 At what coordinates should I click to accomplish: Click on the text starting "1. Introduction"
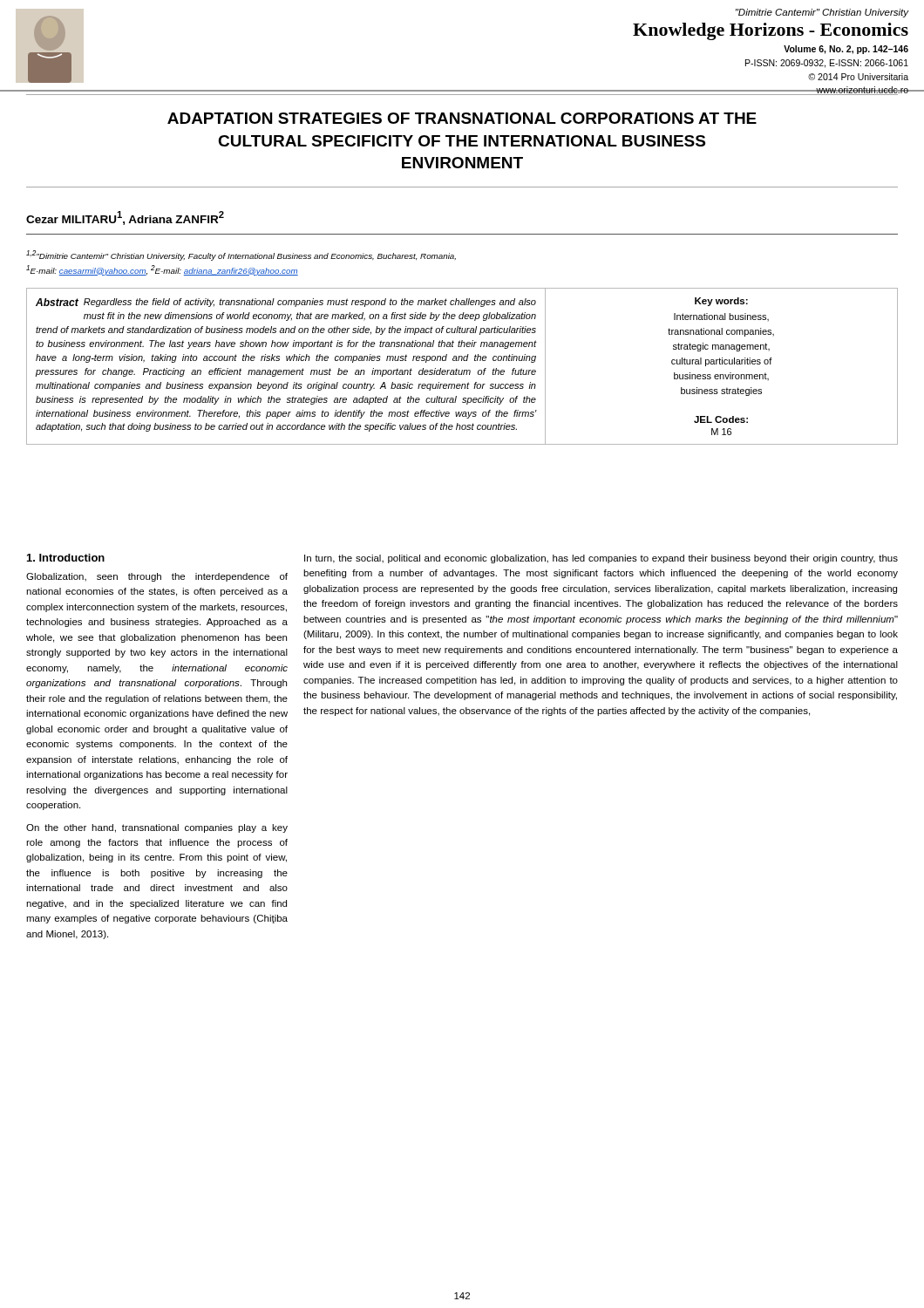[x=66, y=558]
